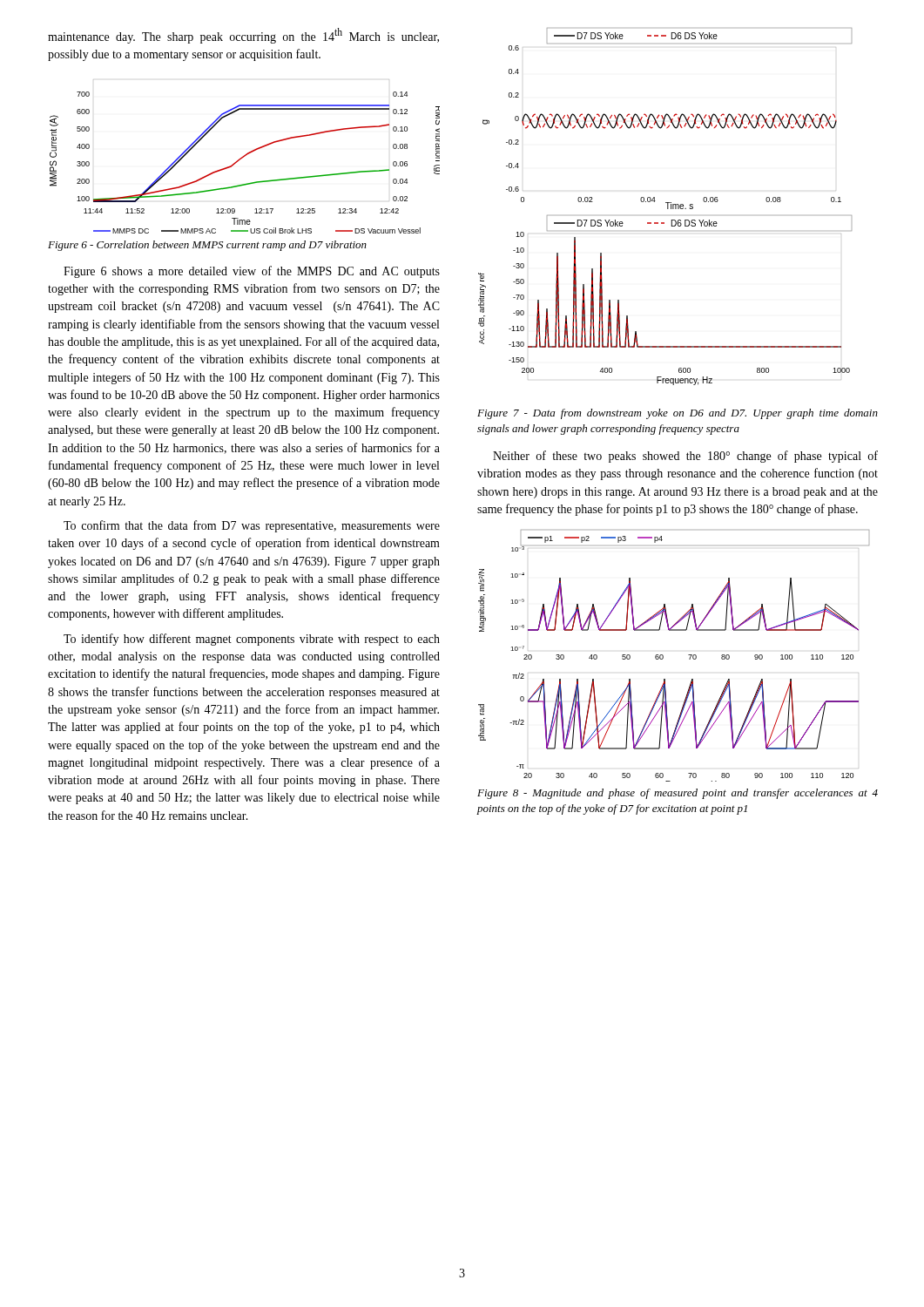Locate the caption that opens with "Figure 7 - Data from"
Screen dimensions: 1307x924
pyautogui.click(x=678, y=420)
